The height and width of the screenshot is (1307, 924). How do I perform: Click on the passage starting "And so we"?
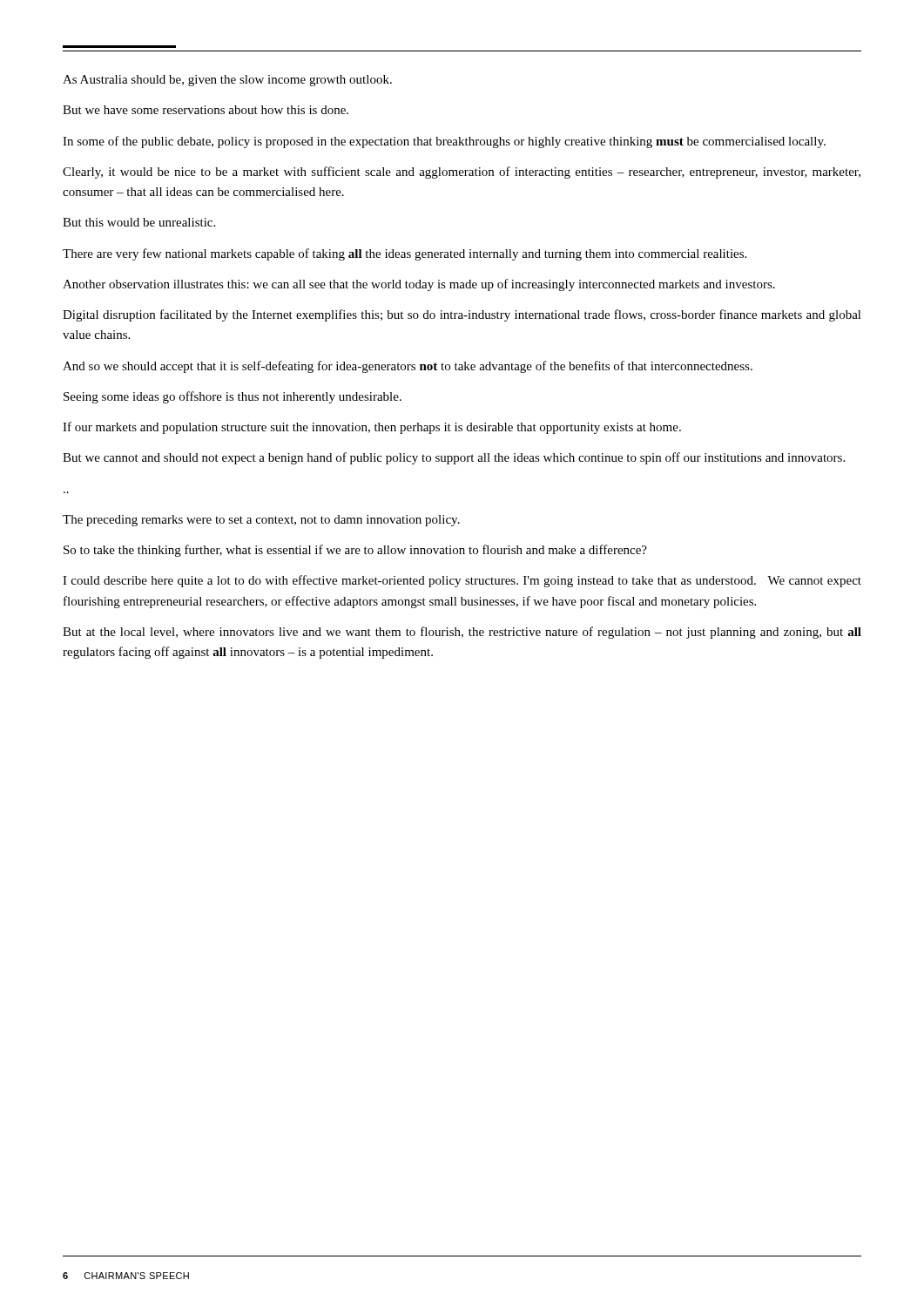[x=408, y=366]
